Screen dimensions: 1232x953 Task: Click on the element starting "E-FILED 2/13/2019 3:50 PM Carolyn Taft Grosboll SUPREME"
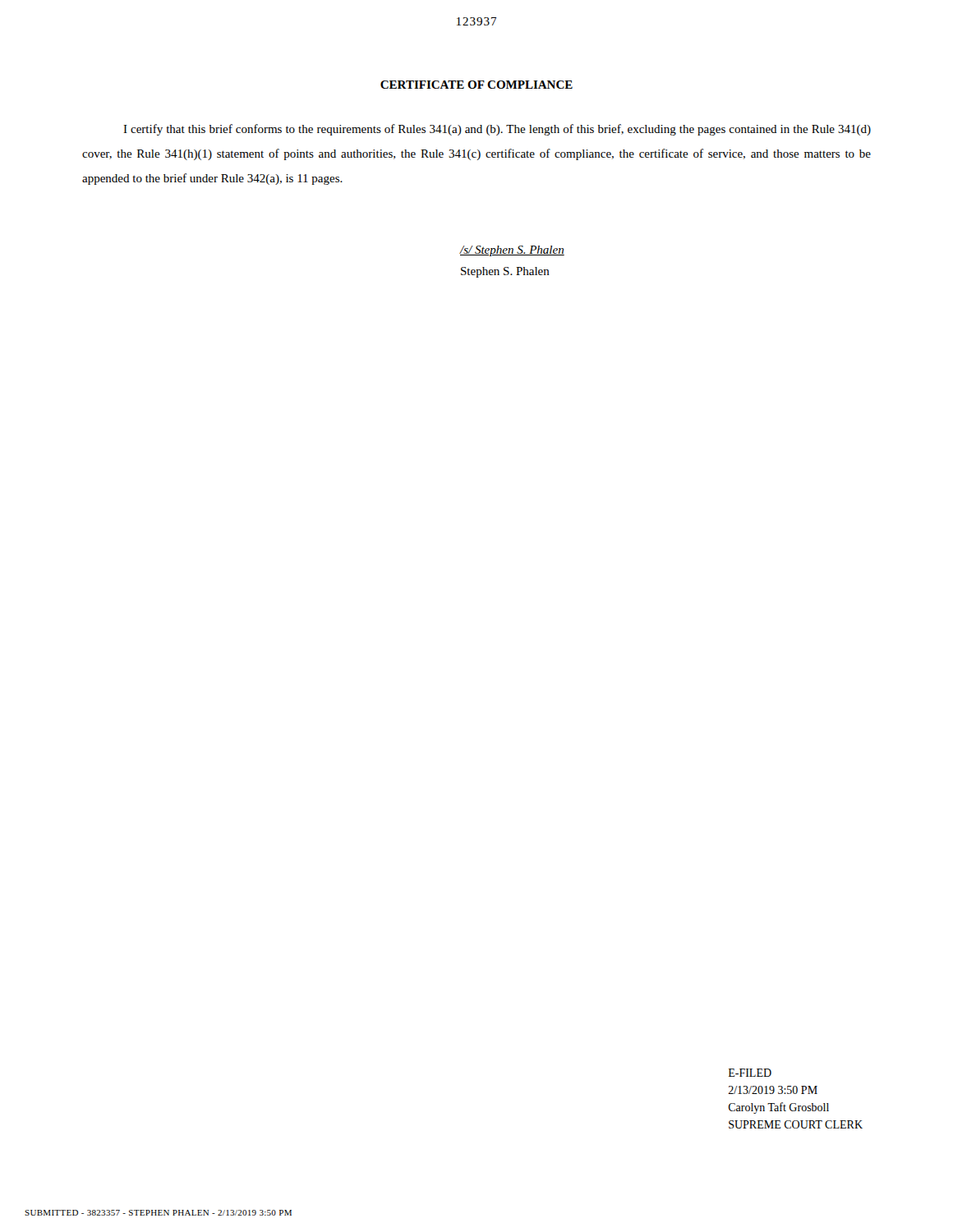tap(795, 1099)
